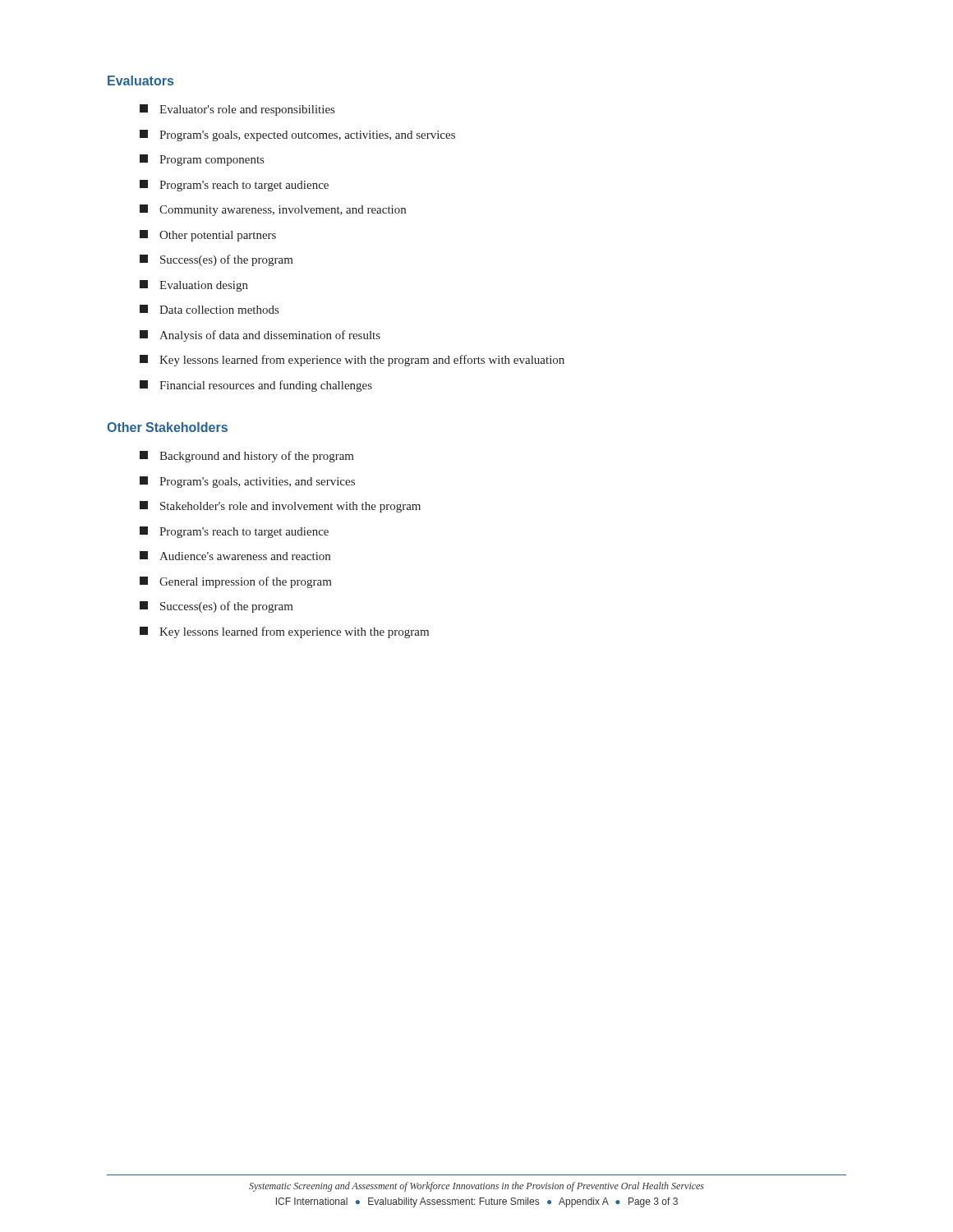Locate the text starting "Other Stakeholders"

pos(167,428)
